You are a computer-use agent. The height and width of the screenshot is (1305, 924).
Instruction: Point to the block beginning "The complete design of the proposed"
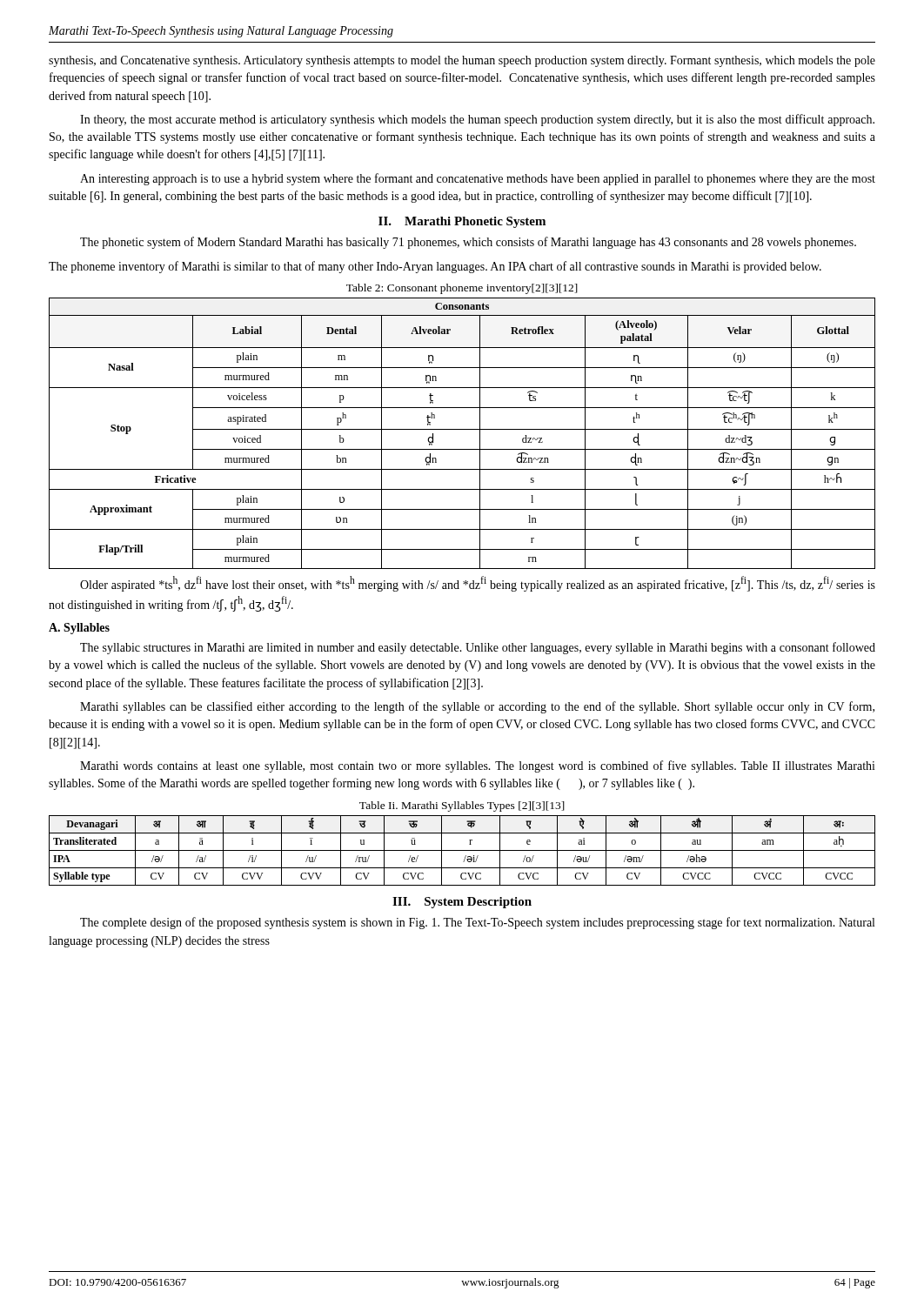462,932
